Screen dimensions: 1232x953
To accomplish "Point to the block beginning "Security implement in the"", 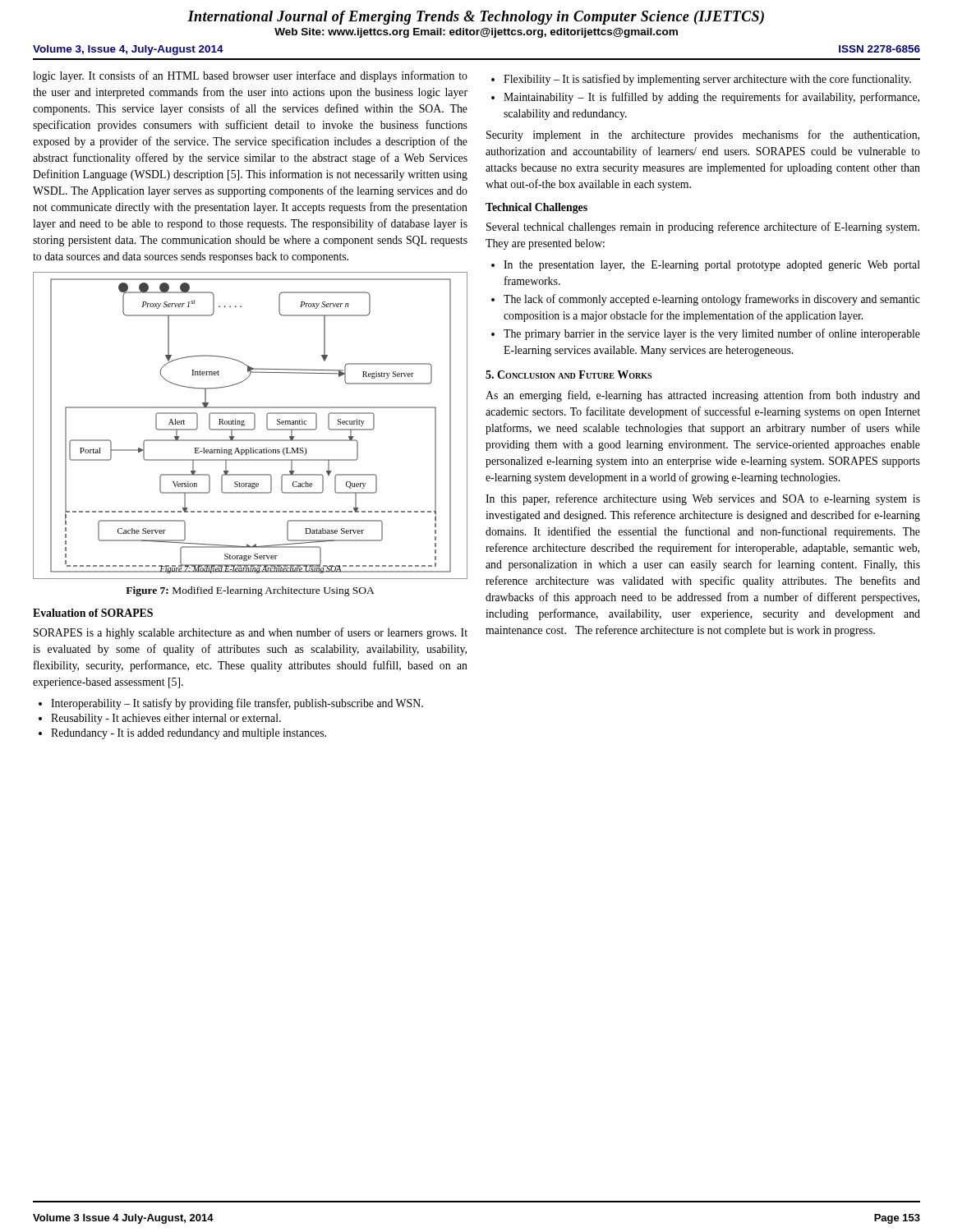I will click(703, 160).
